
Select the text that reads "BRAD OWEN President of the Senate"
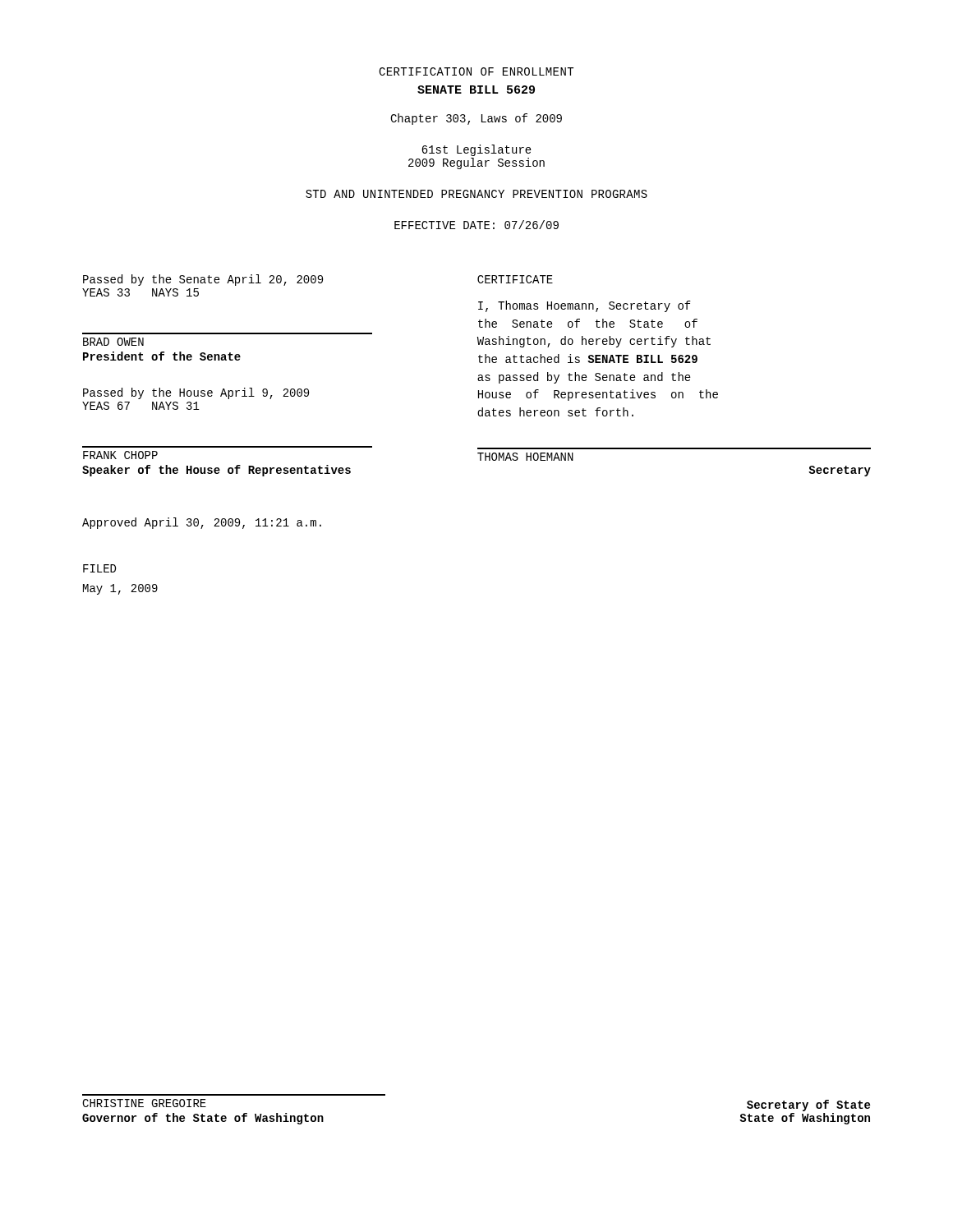[113, 342]
